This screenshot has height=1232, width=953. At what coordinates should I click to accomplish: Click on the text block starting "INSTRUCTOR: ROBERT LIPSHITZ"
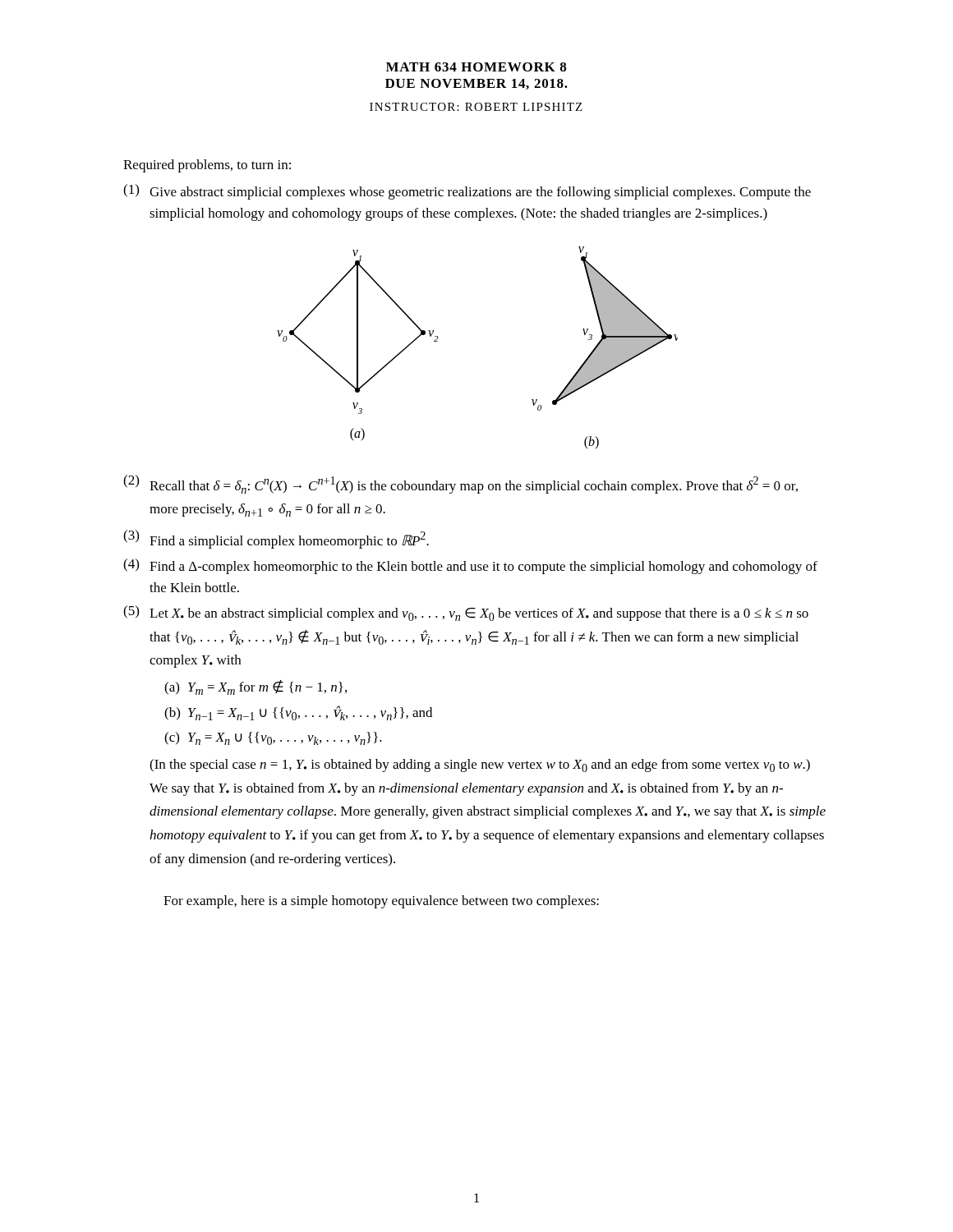(476, 107)
